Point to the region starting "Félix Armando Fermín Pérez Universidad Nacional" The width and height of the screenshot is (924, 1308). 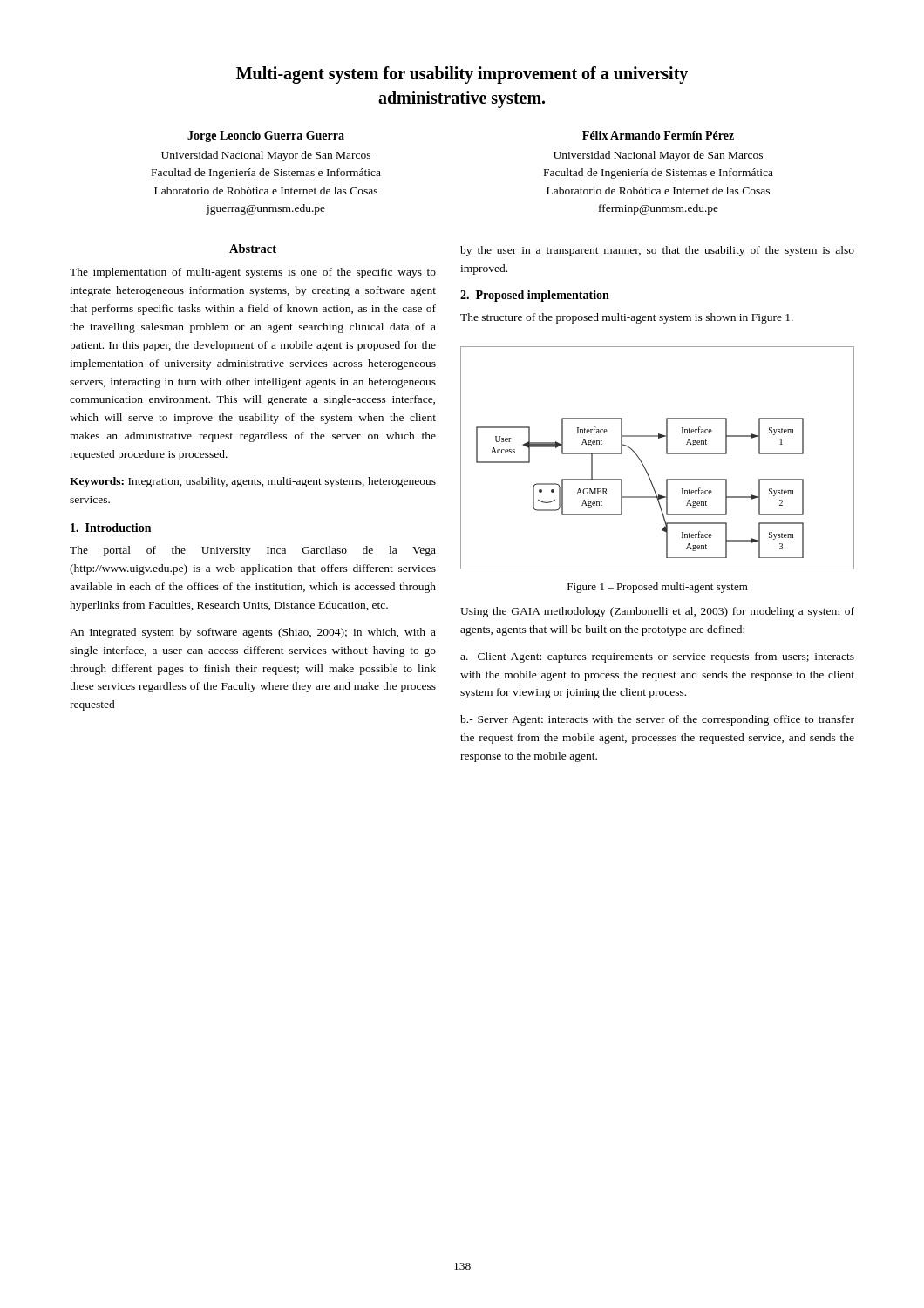[x=658, y=173]
